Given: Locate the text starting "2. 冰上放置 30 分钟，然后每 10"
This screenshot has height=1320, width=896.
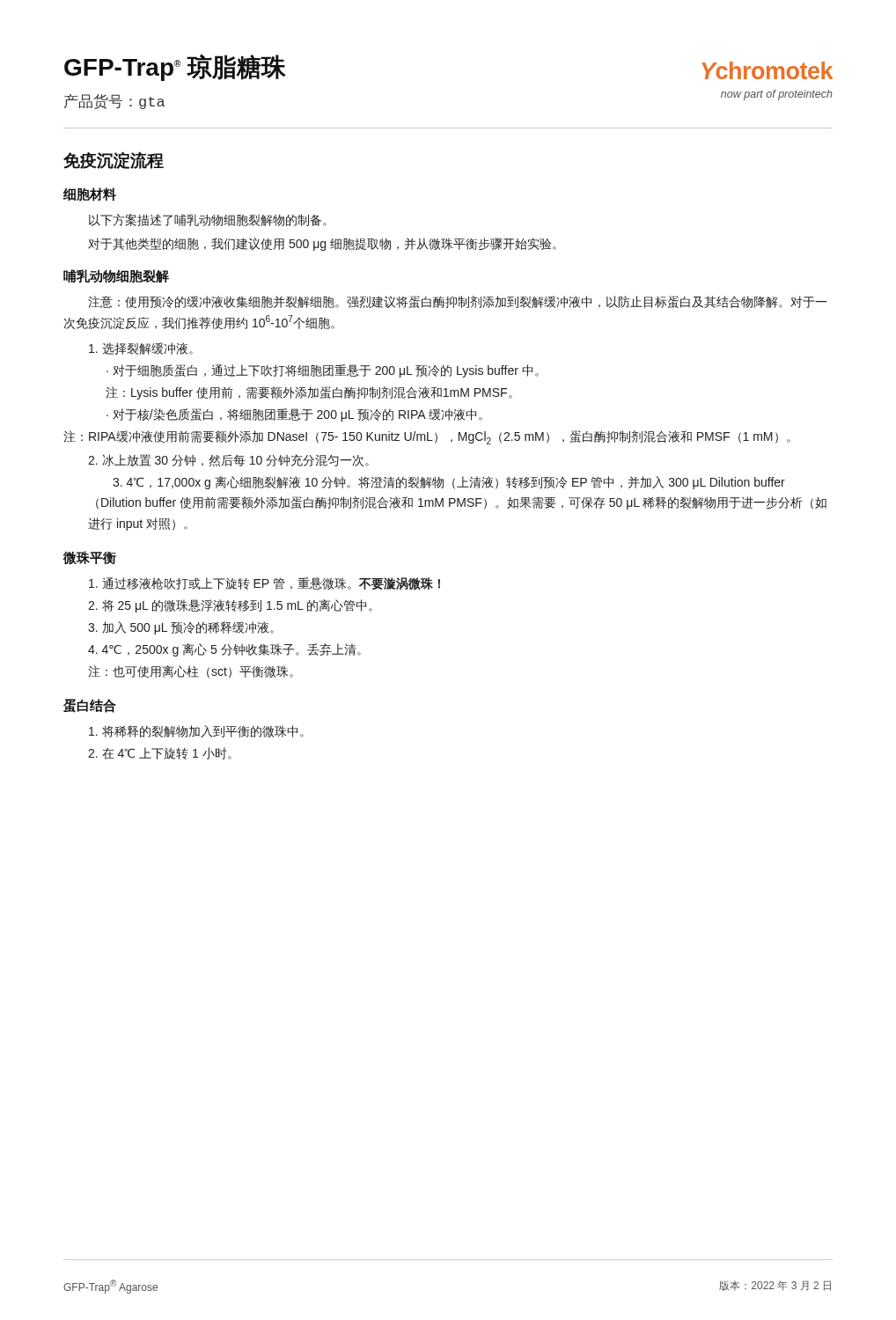Looking at the screenshot, I should 232,460.
